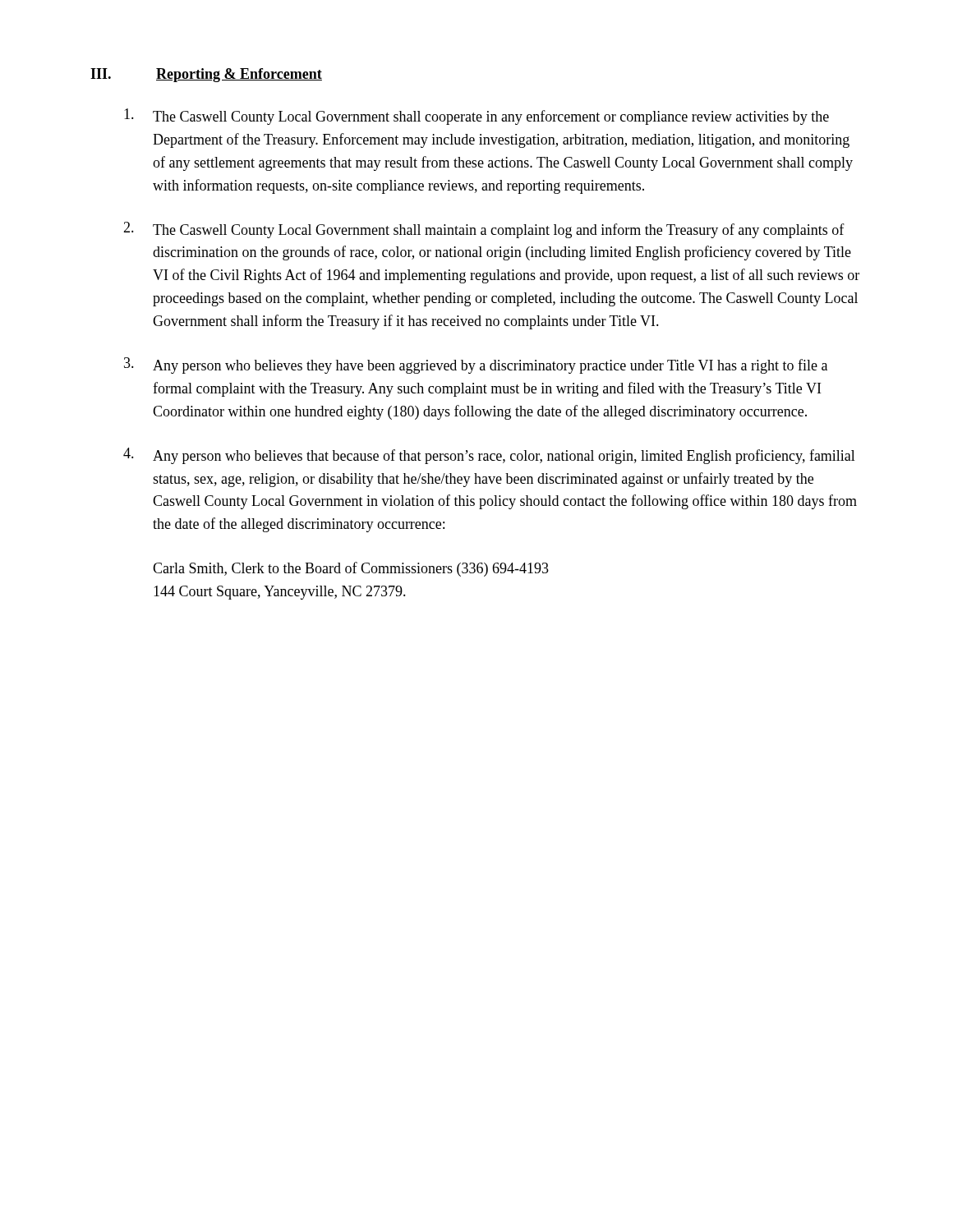Select the list item with the text "2. The Caswell County"
The image size is (953, 1232).
click(x=493, y=276)
